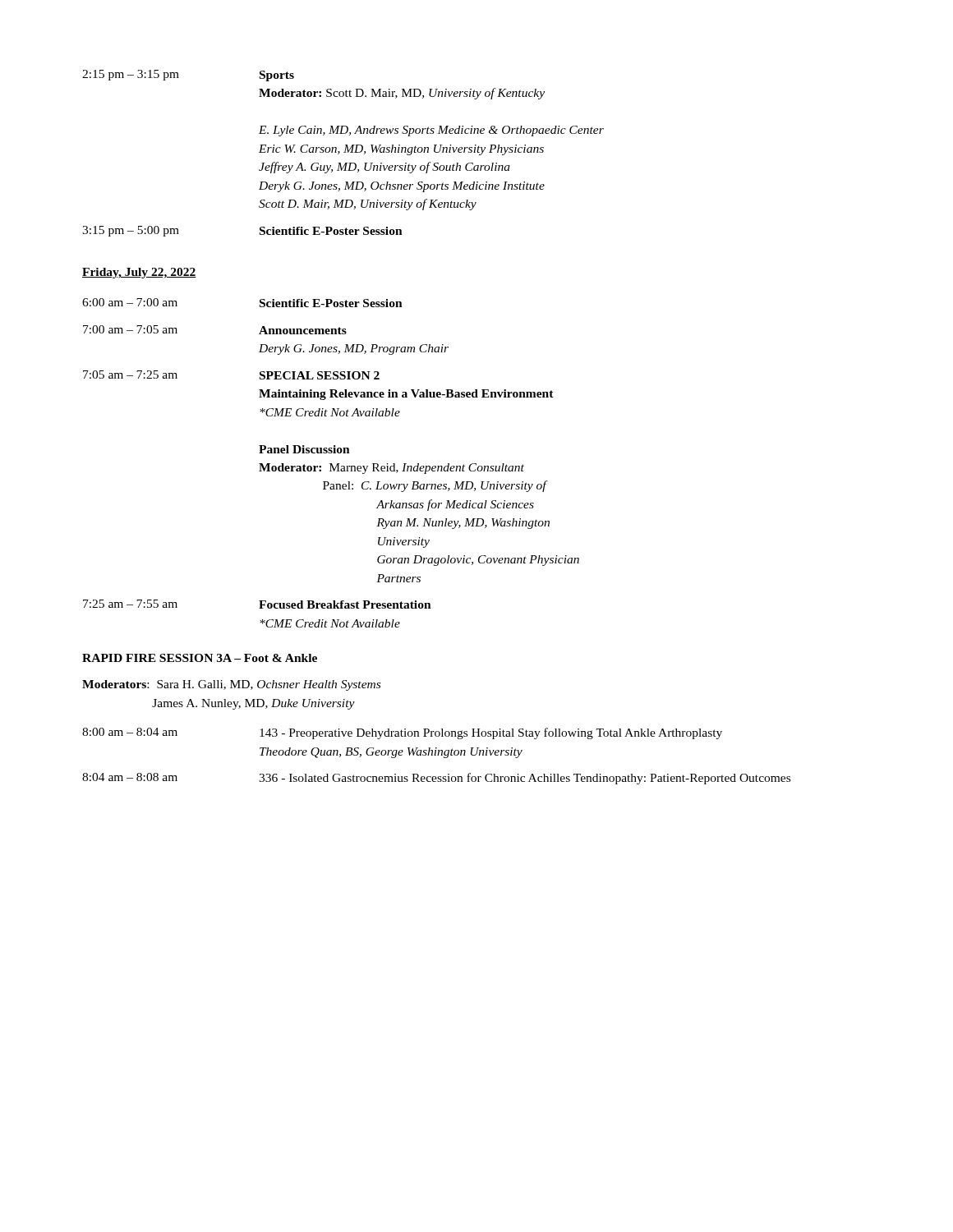Navigate to the block starting "7:25 am –"

pyautogui.click(x=257, y=604)
